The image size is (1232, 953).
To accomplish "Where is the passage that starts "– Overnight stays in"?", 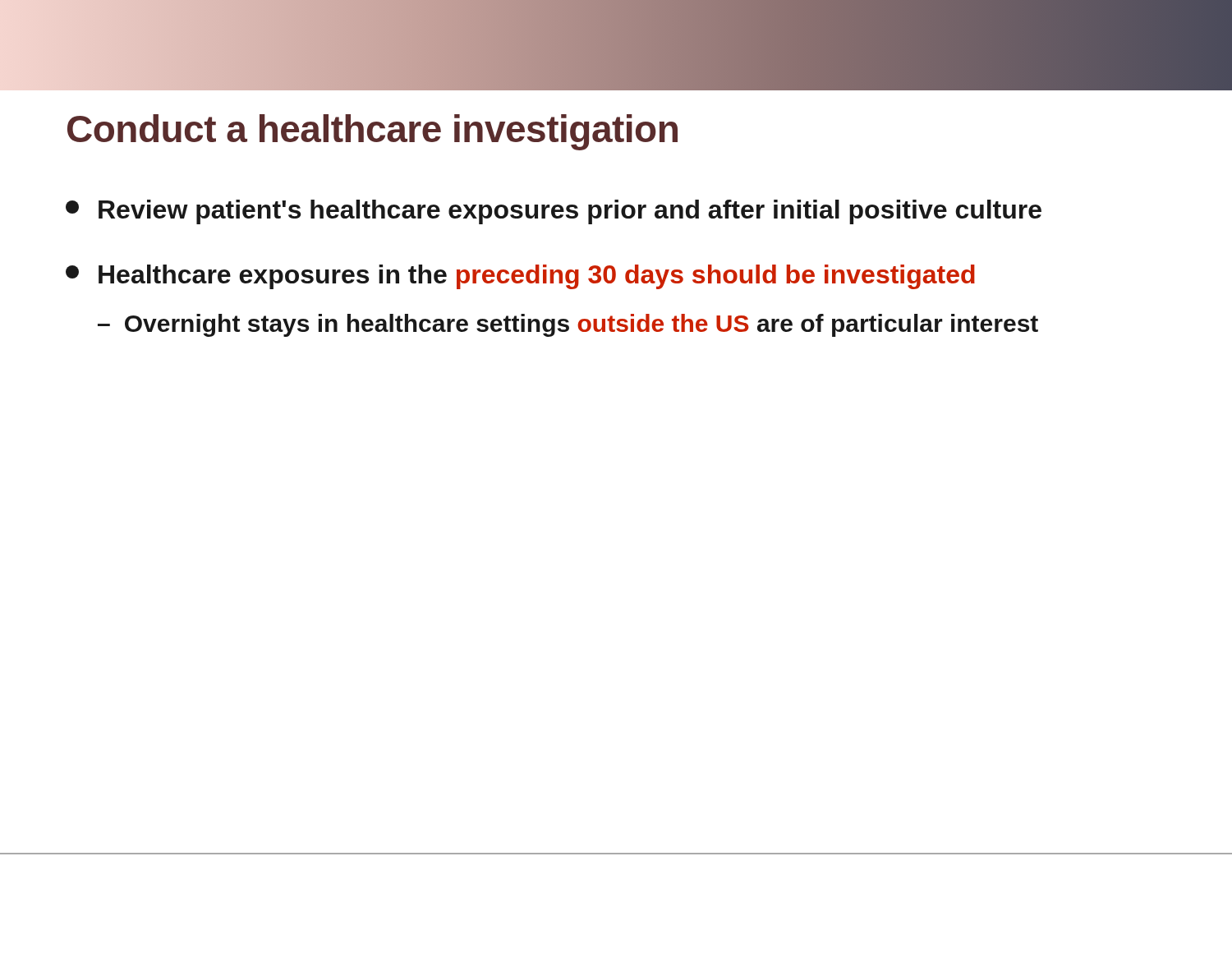I will pos(568,324).
